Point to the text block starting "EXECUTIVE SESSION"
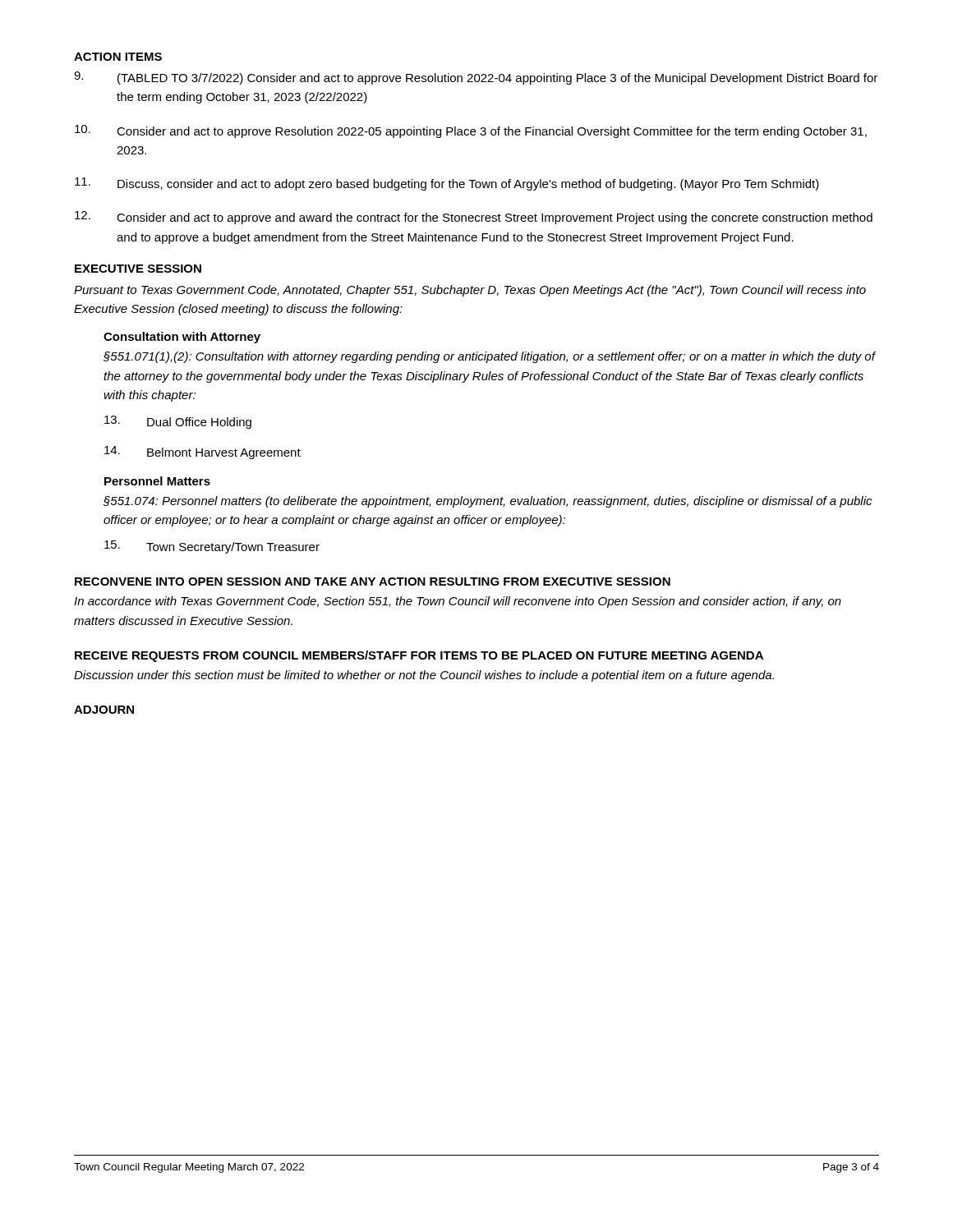The width and height of the screenshot is (953, 1232). pyautogui.click(x=138, y=268)
